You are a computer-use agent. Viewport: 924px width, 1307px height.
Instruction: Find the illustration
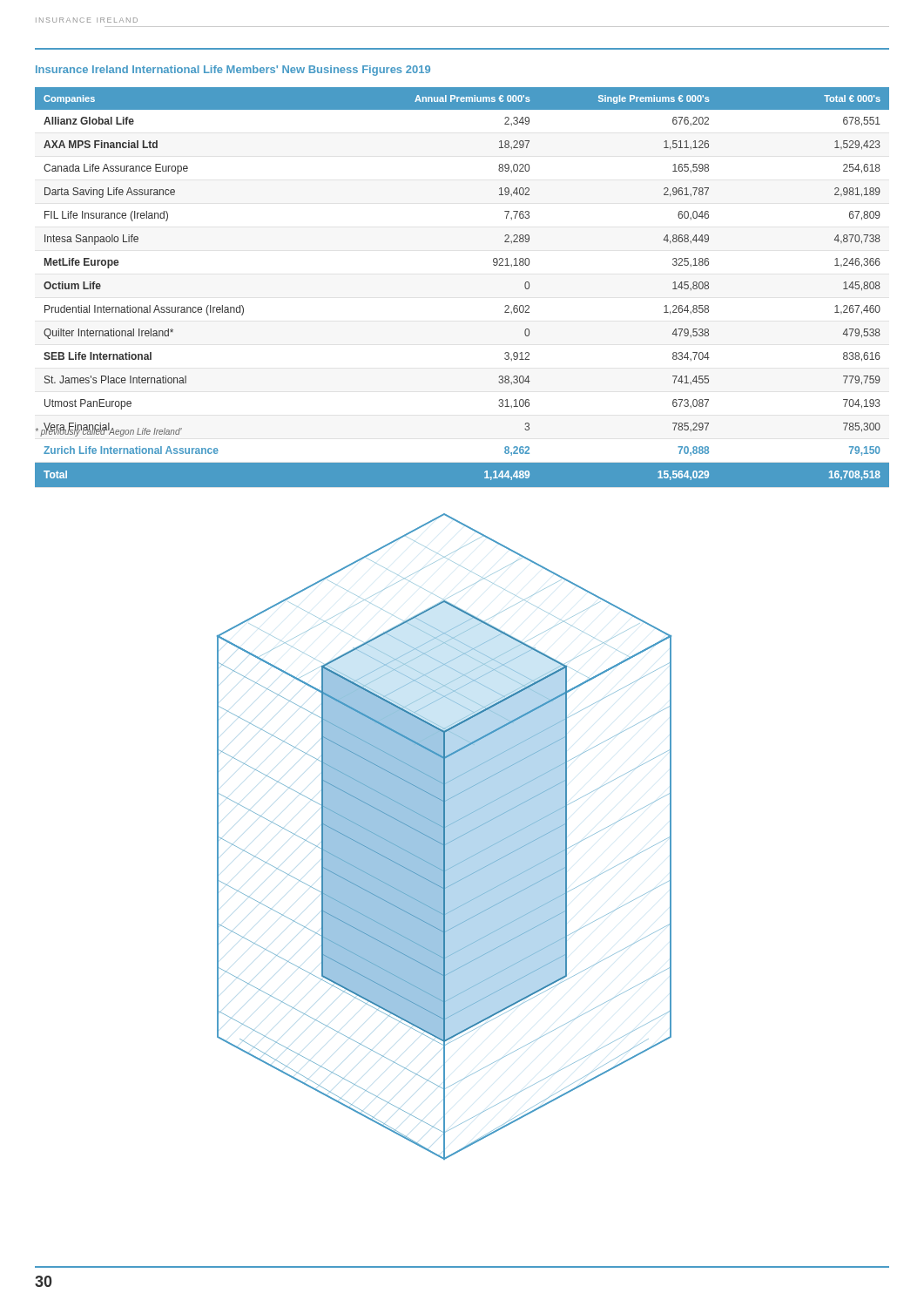[444, 845]
